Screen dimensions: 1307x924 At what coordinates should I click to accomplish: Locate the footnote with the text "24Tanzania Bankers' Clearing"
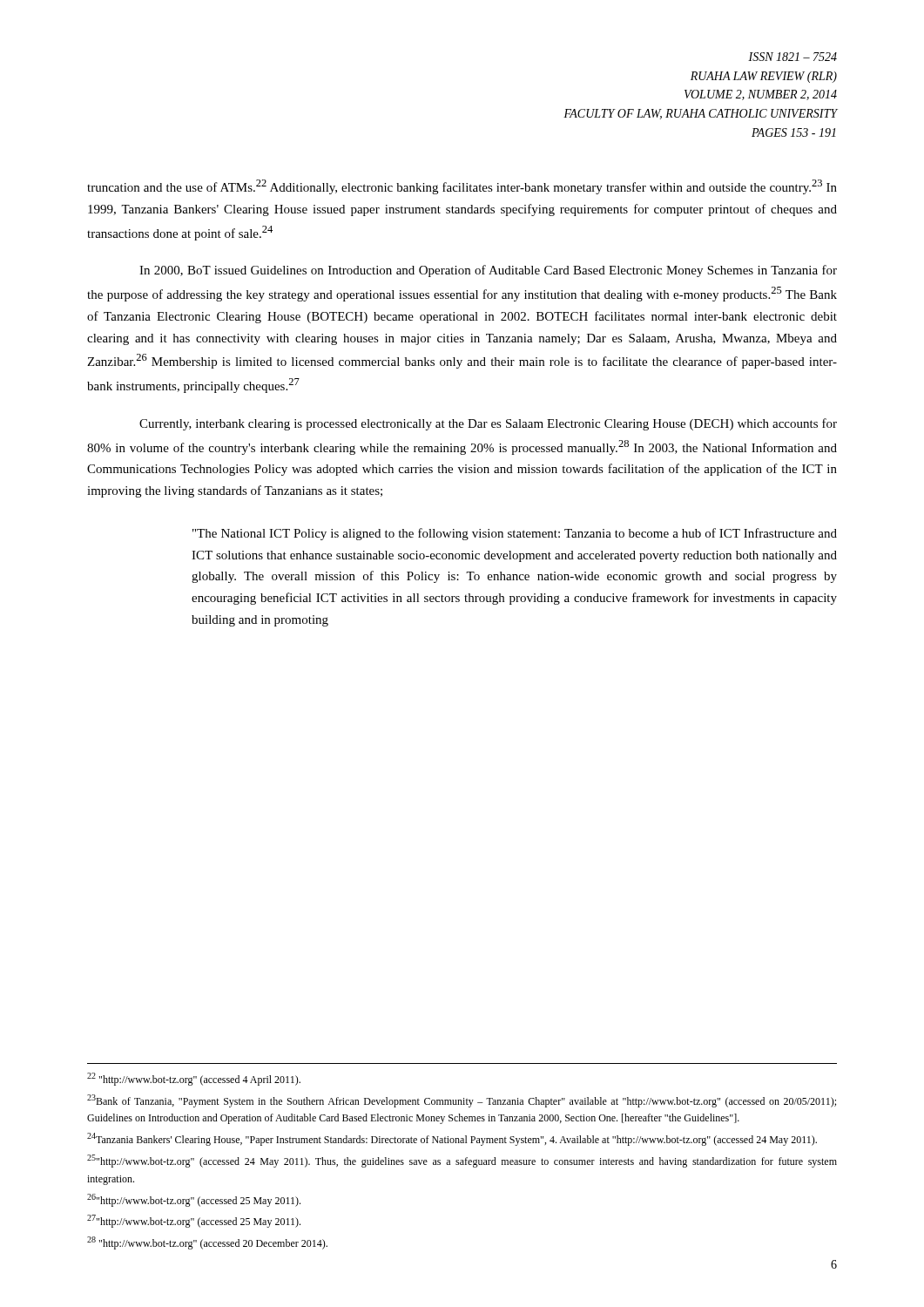[x=462, y=1139]
